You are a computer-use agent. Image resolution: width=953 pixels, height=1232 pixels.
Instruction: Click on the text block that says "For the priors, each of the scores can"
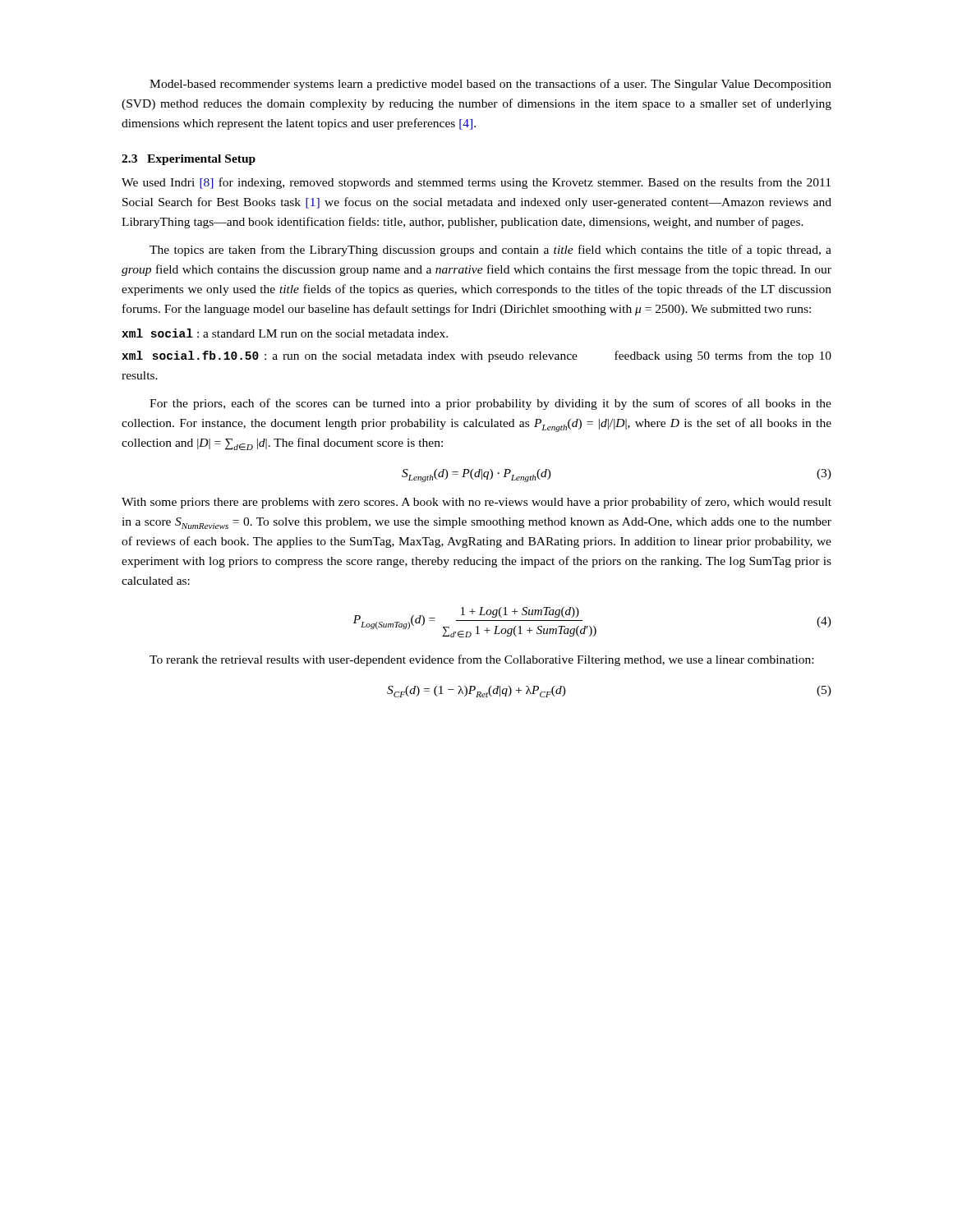(x=476, y=423)
